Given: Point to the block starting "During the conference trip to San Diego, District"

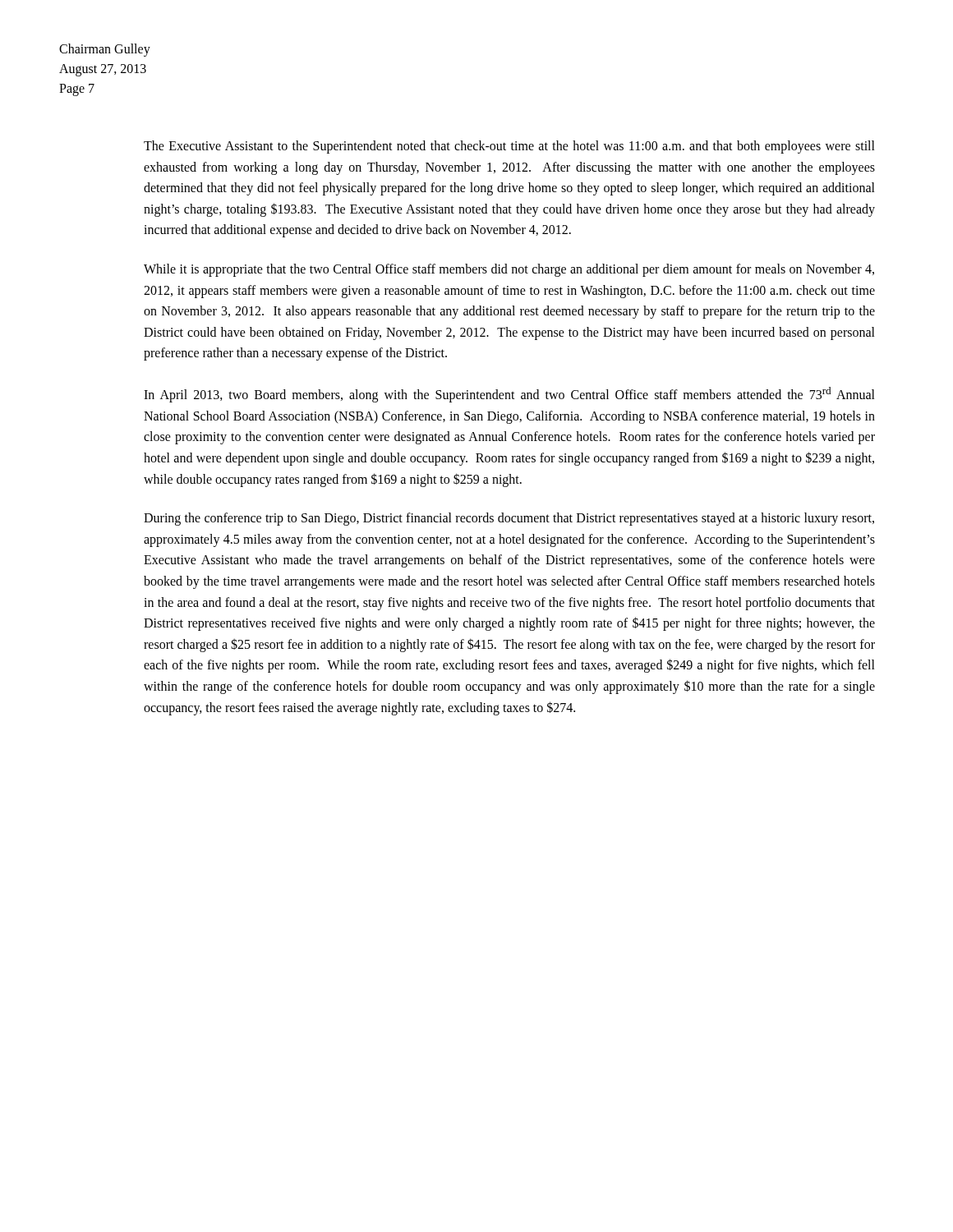Looking at the screenshot, I should [509, 613].
